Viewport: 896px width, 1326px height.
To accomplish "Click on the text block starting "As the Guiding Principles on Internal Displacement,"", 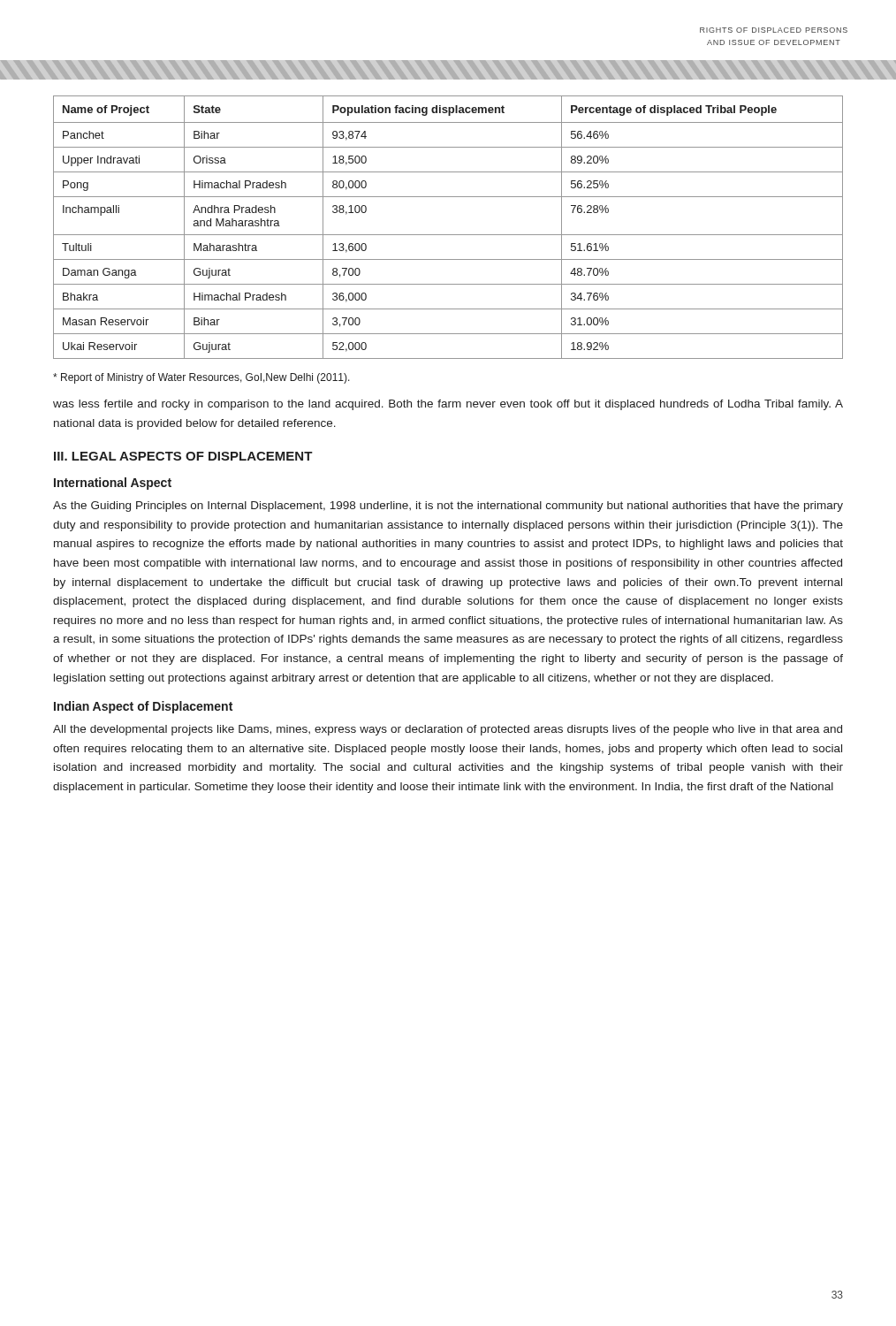I will (448, 591).
